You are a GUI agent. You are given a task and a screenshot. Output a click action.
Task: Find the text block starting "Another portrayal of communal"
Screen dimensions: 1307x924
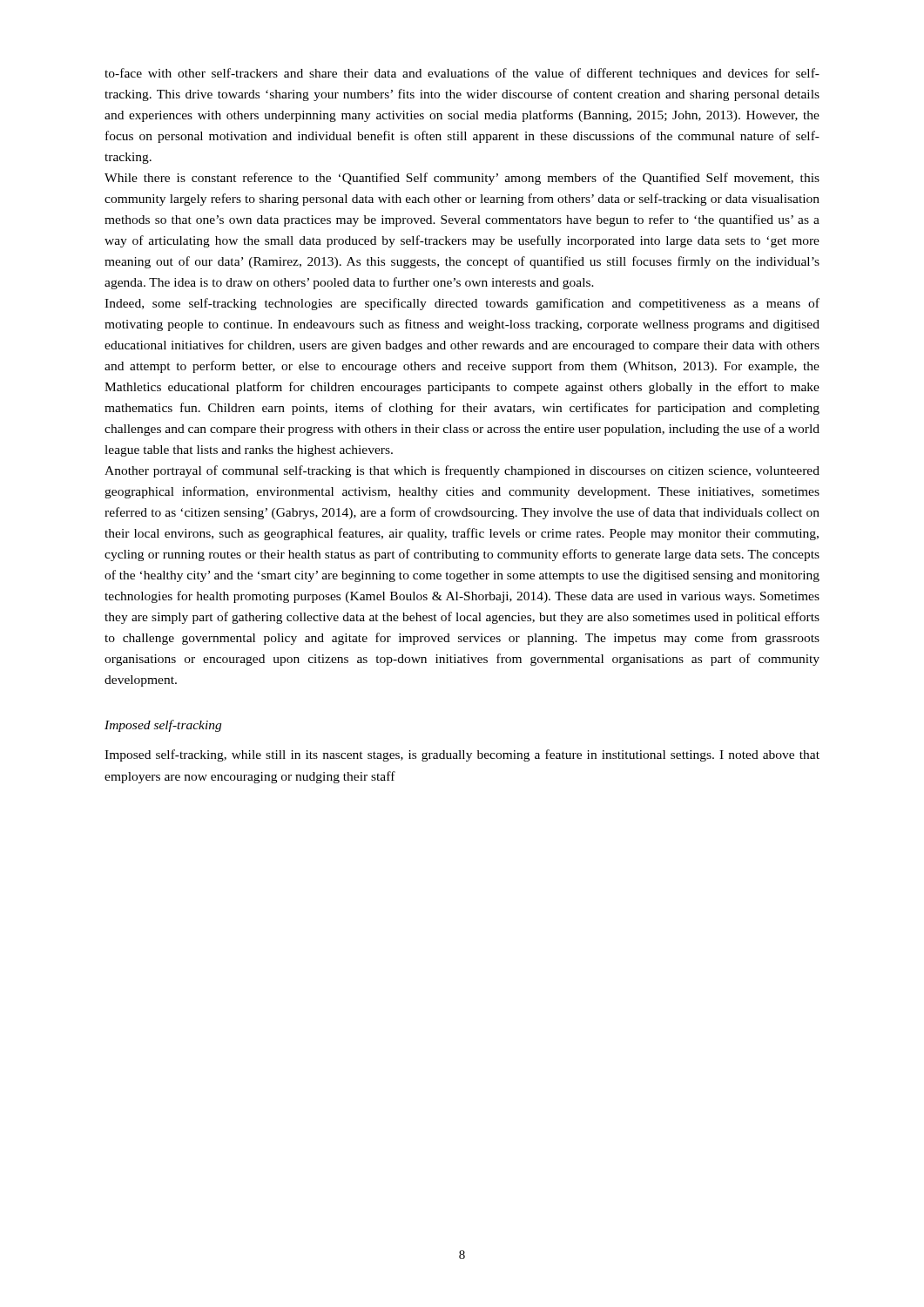[x=462, y=575]
